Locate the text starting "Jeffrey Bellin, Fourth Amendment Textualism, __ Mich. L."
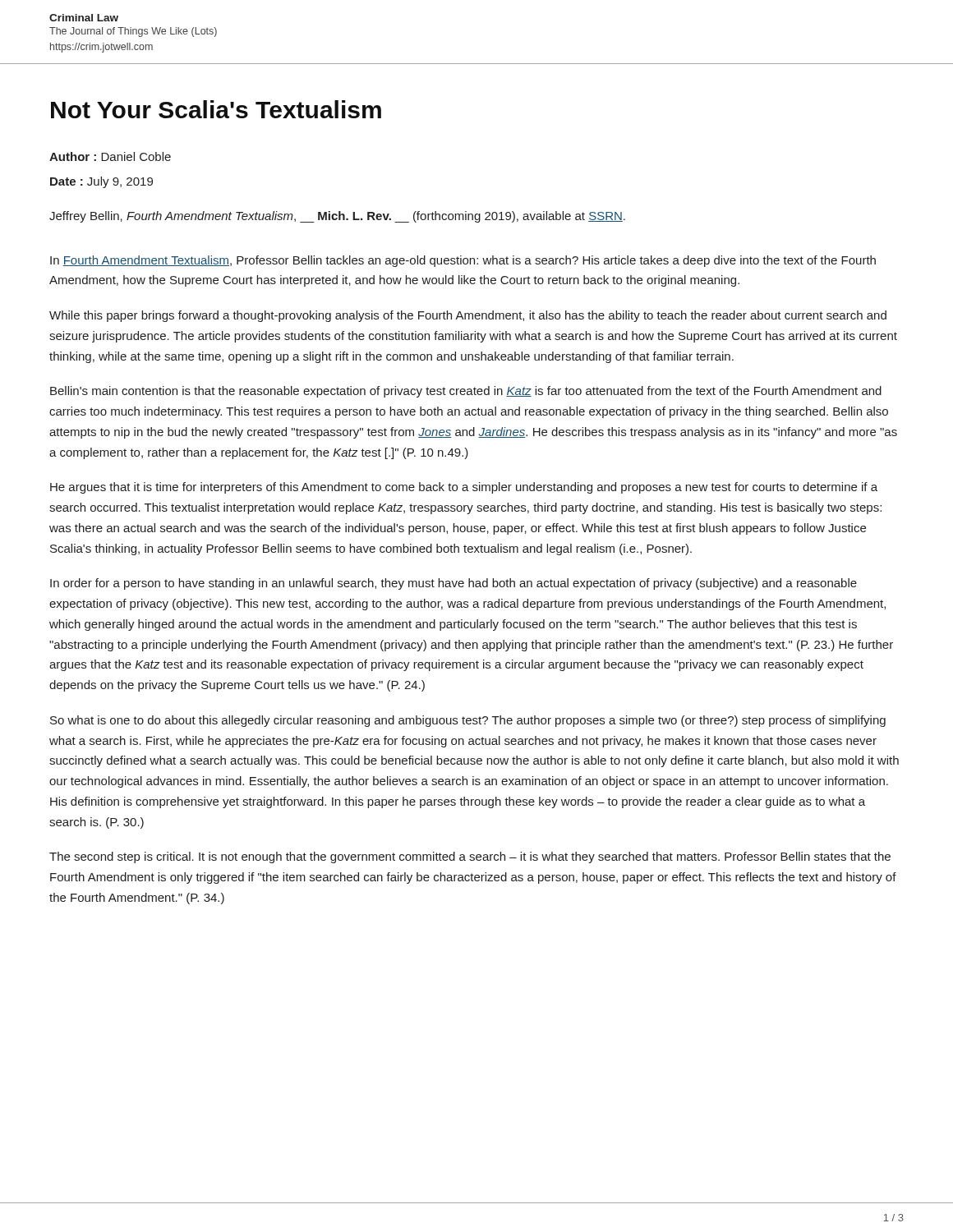The width and height of the screenshot is (953, 1232). point(338,215)
